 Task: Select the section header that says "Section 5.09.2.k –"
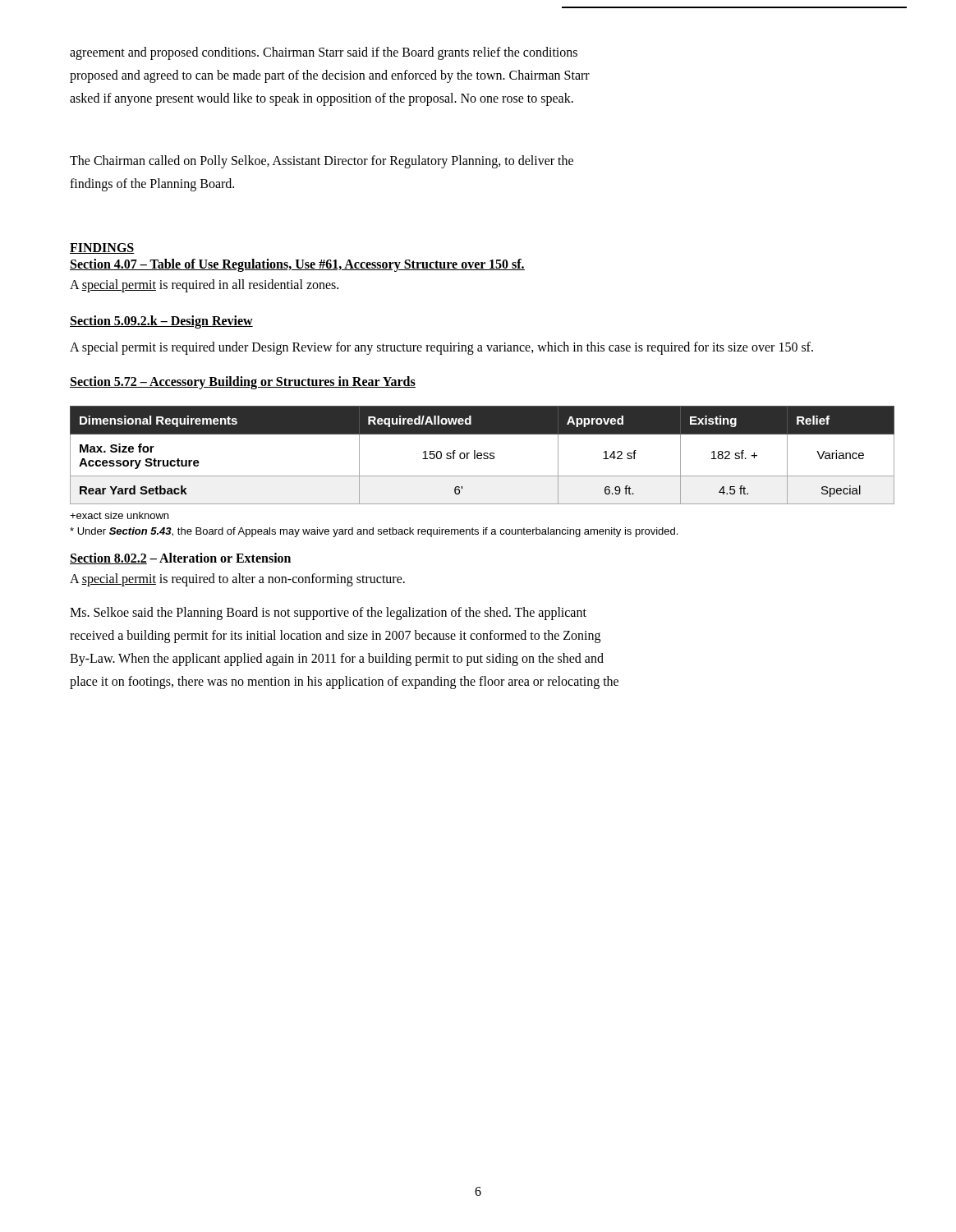(x=161, y=321)
